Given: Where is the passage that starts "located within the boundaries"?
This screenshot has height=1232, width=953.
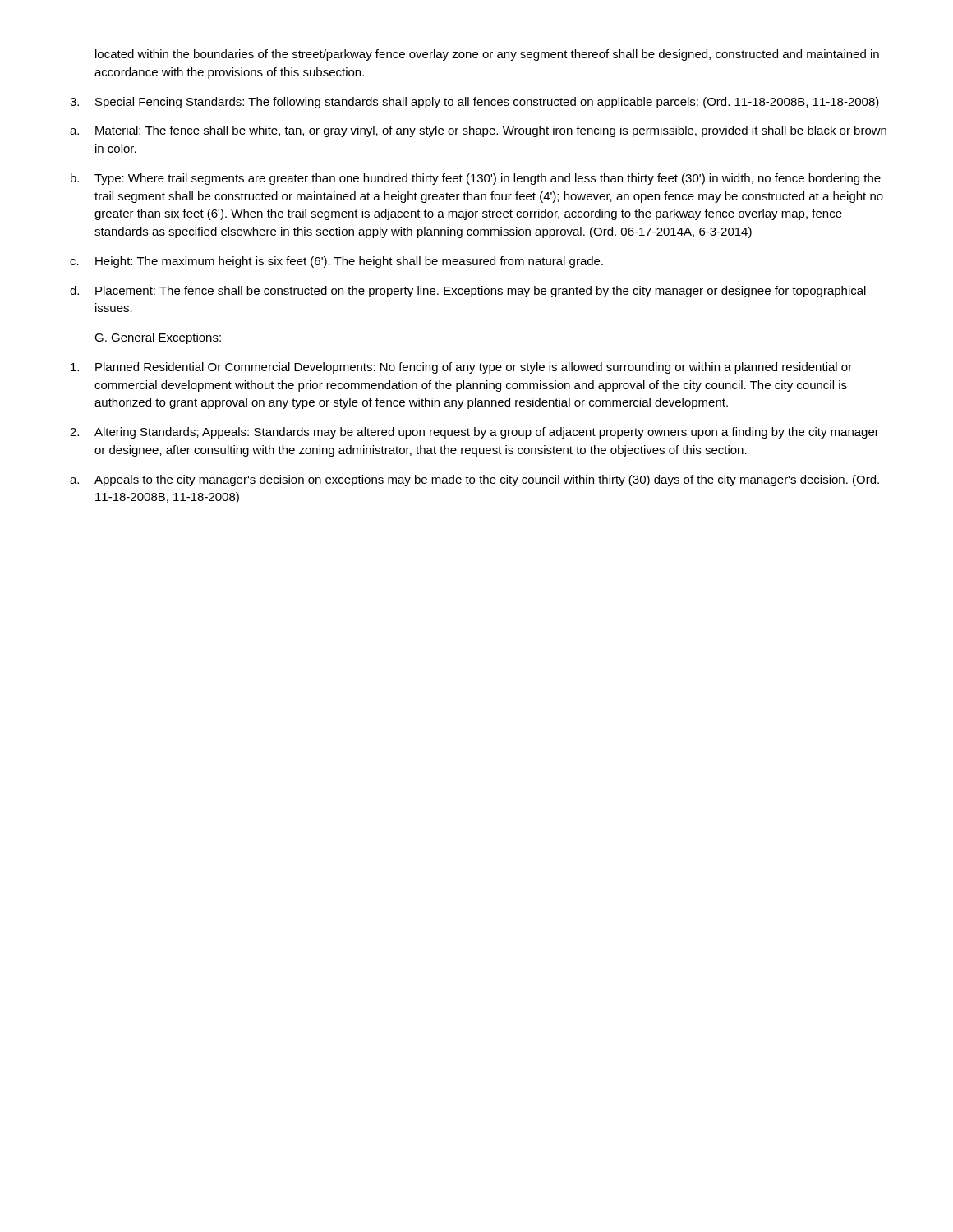Looking at the screenshot, I should click(487, 63).
